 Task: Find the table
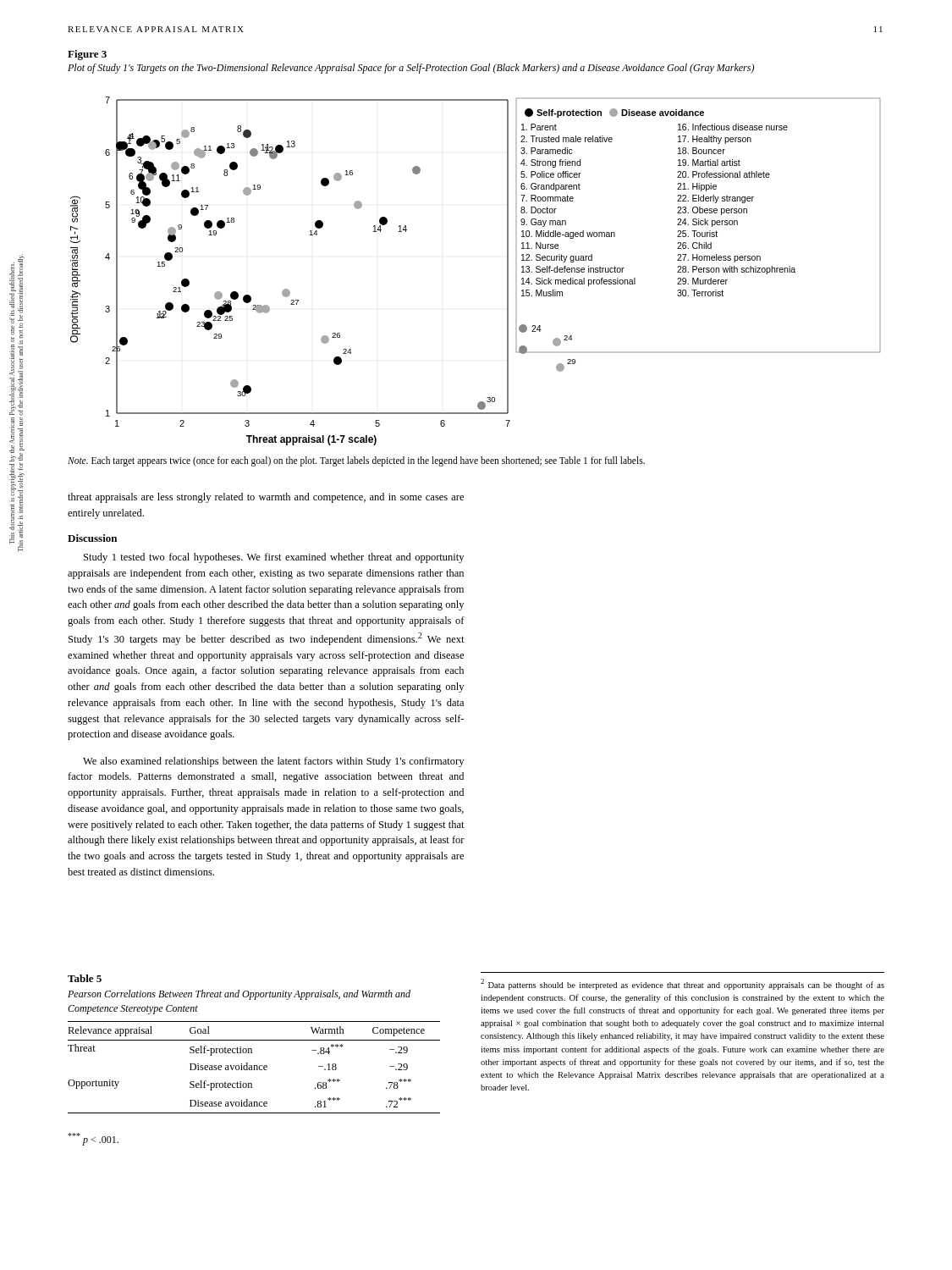click(254, 1067)
